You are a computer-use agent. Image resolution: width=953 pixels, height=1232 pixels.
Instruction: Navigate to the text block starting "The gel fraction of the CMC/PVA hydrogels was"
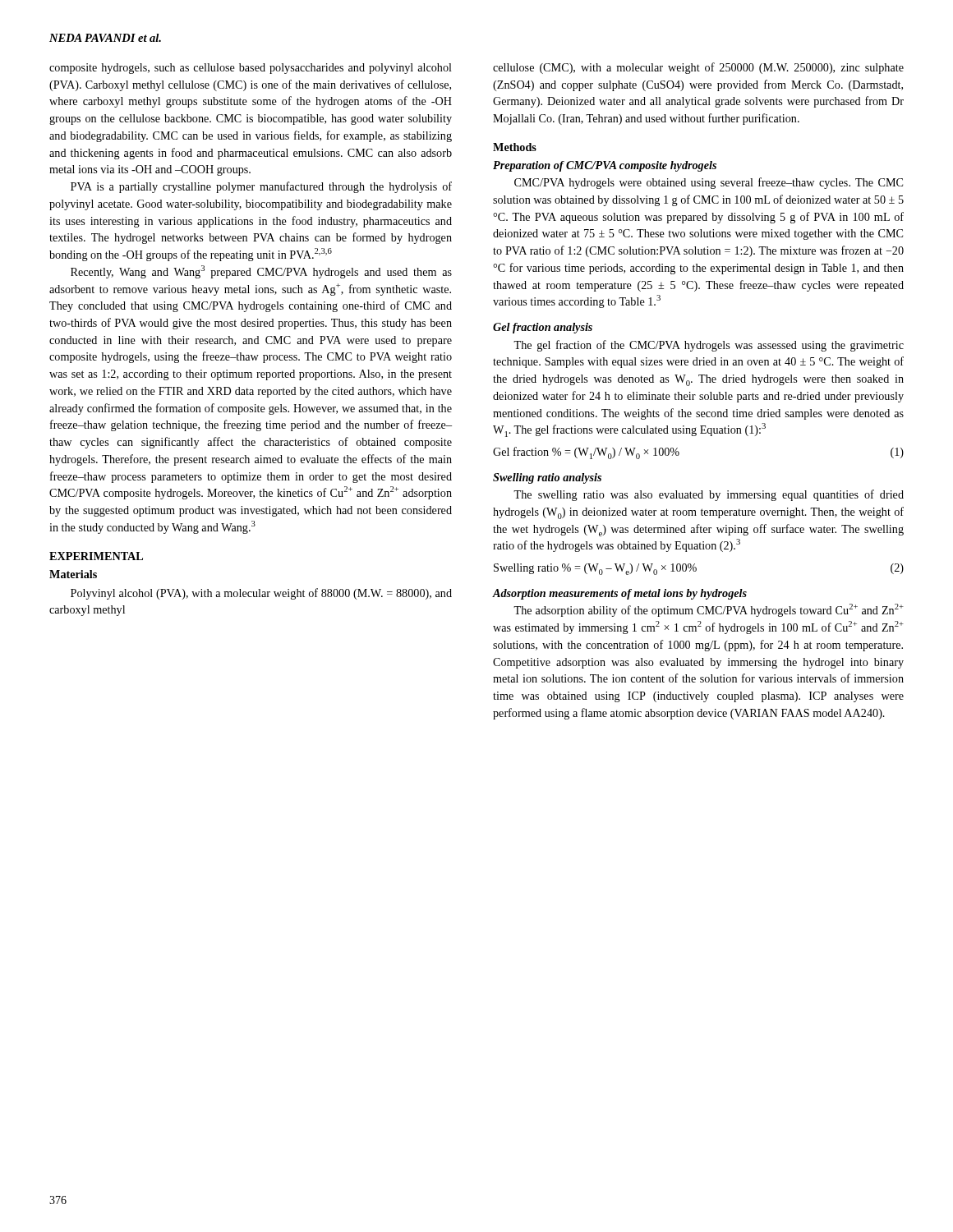tap(698, 388)
